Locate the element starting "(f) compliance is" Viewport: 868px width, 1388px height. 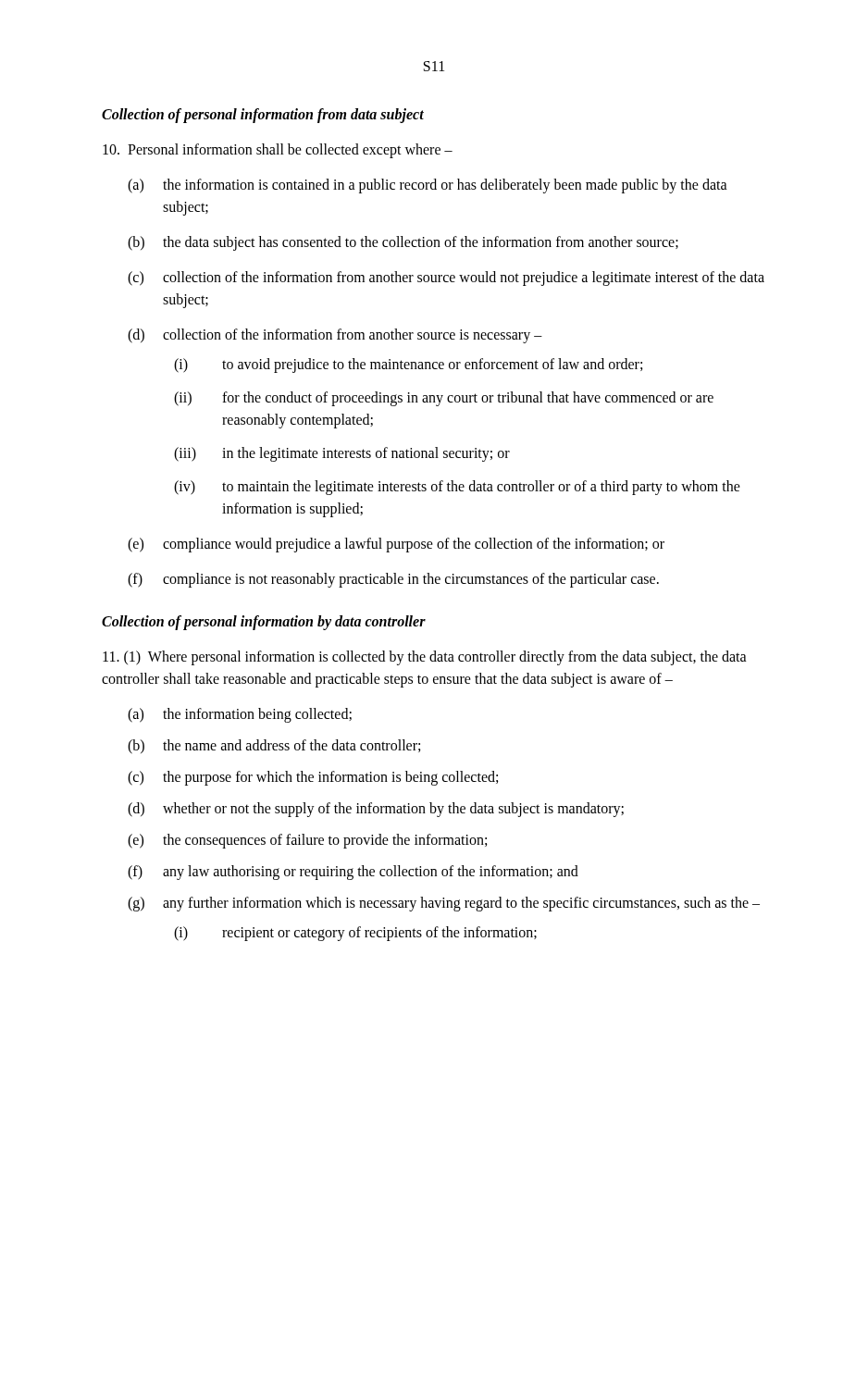tap(394, 579)
